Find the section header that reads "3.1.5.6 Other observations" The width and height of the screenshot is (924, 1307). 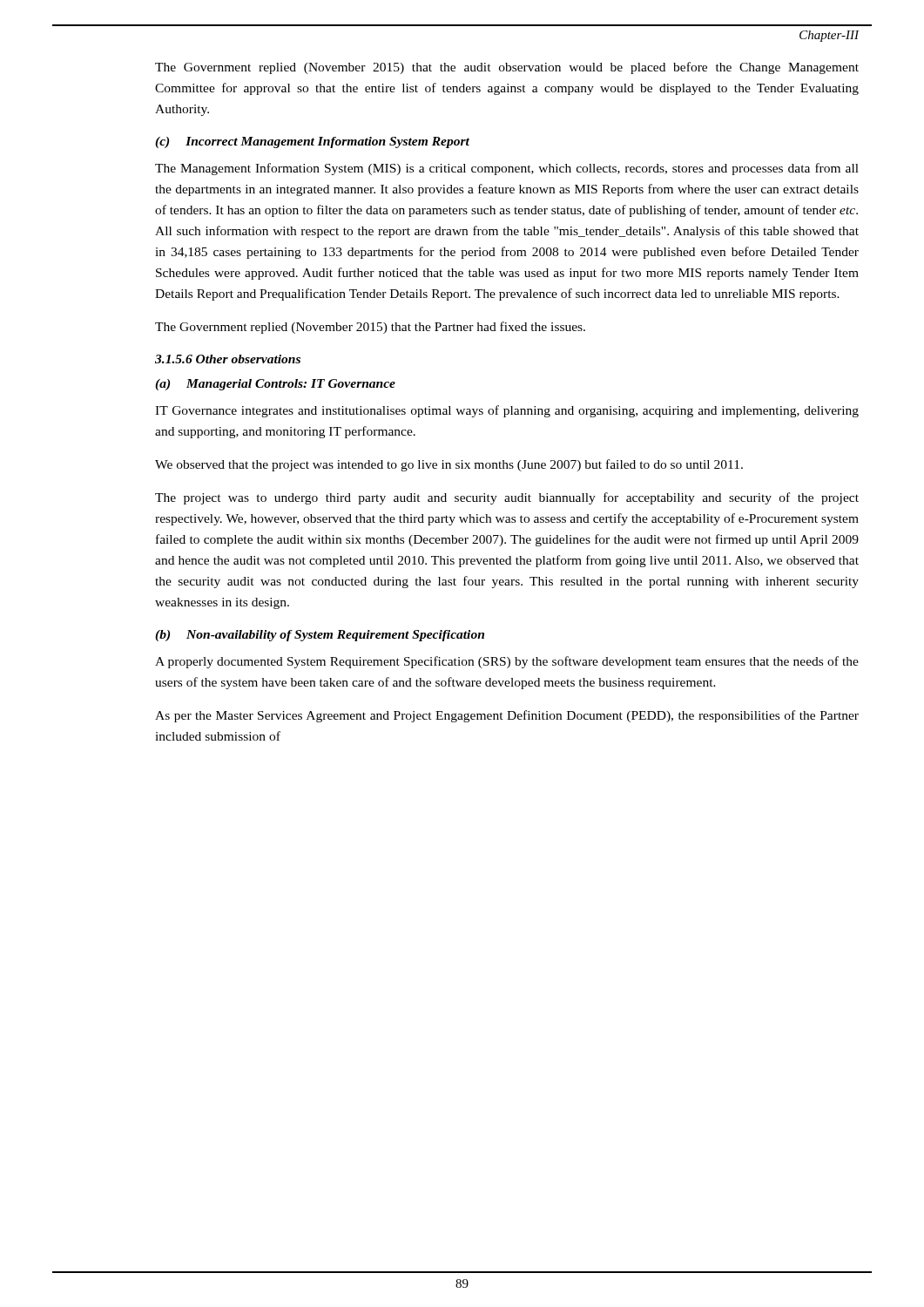(228, 359)
